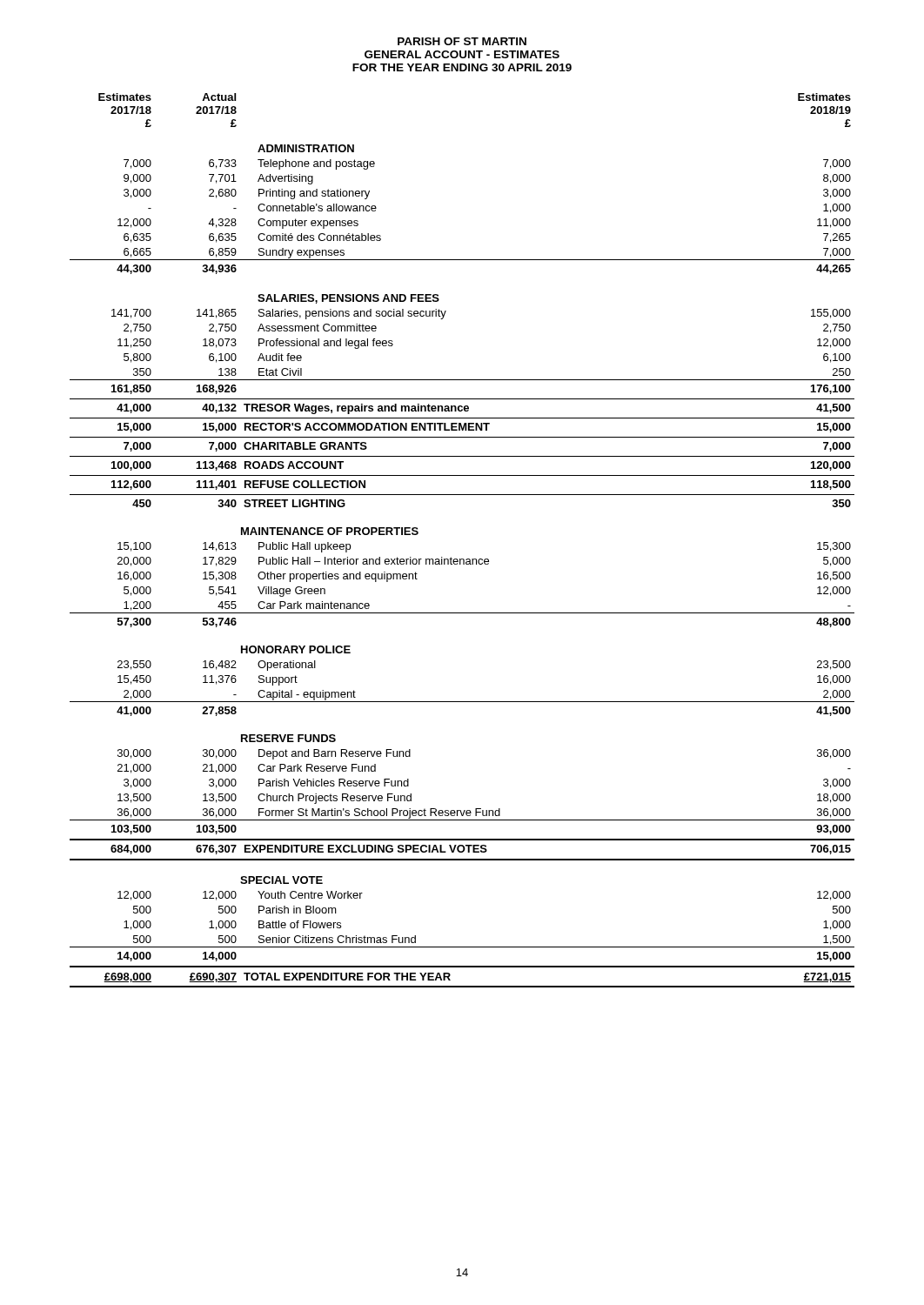Find a table
The image size is (924, 1305).
point(462,539)
